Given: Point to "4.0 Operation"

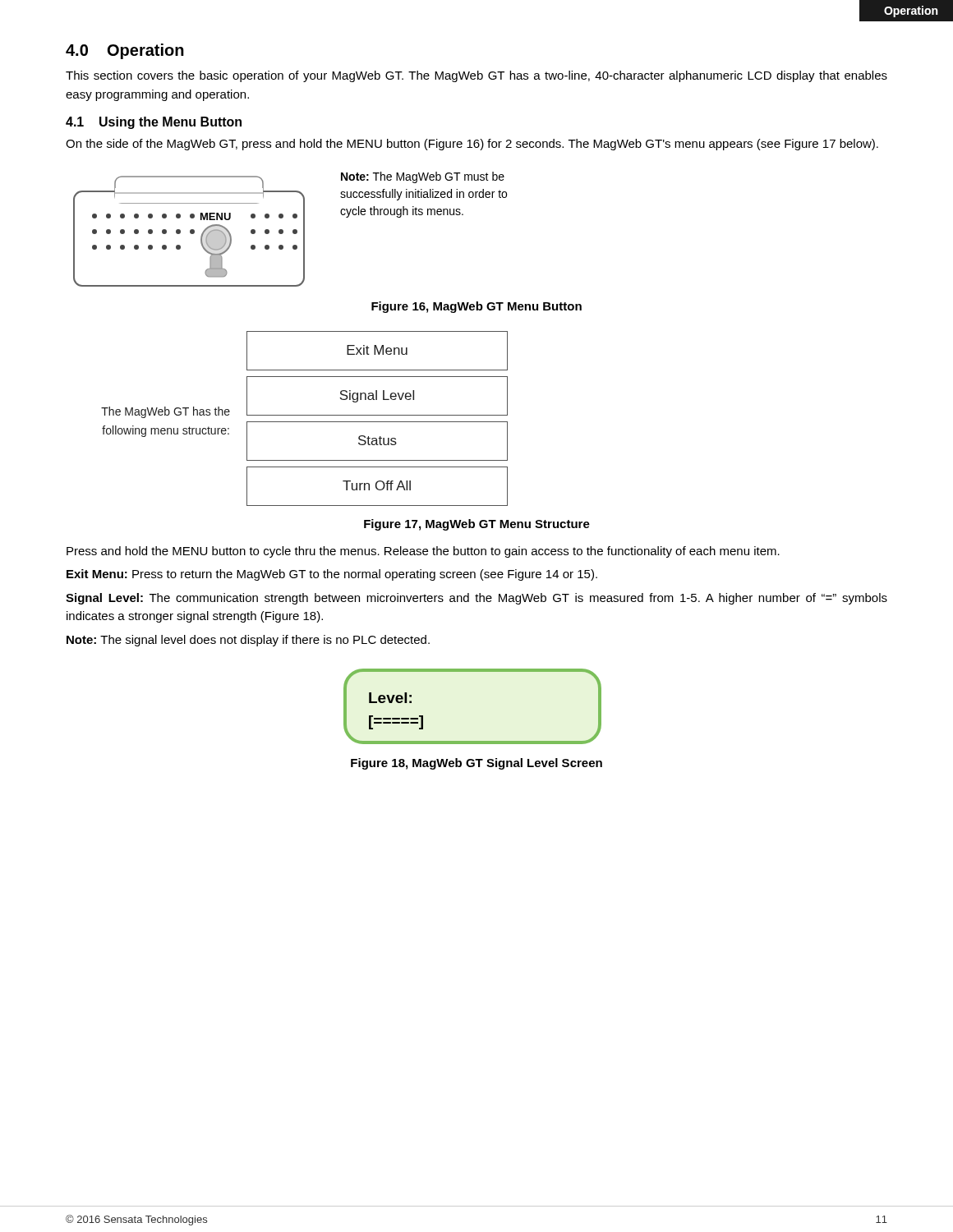Looking at the screenshot, I should click(x=125, y=50).
